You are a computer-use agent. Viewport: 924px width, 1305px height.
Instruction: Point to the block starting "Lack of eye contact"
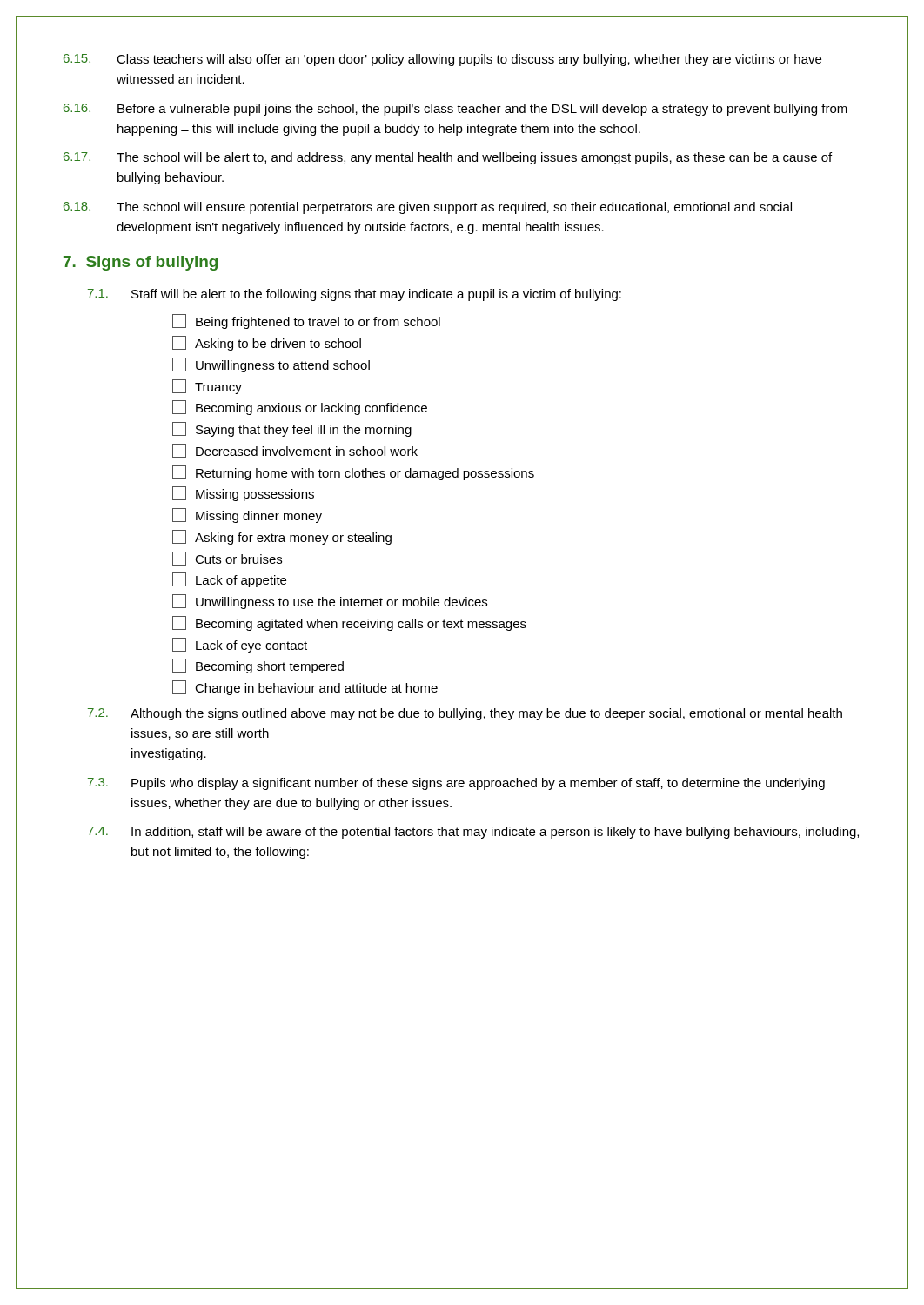coord(240,645)
